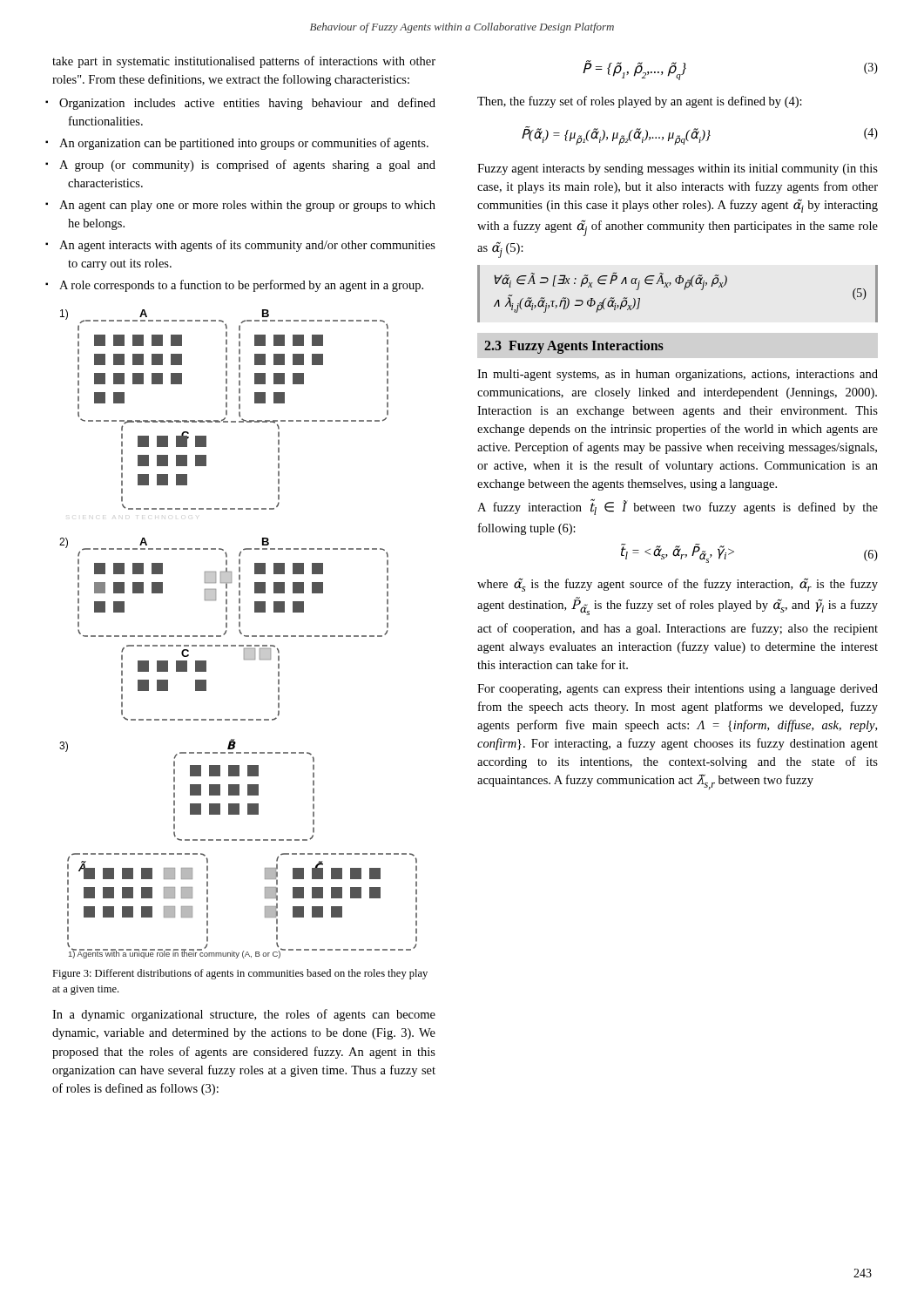Select the formula that says "P̃(α̃i) = {μρ̃₁(α̃i), μρ̃₂(α̃i),..., μρ̃q(α̃i)} (4)"
This screenshot has width=924, height=1307.
pos(699,133)
